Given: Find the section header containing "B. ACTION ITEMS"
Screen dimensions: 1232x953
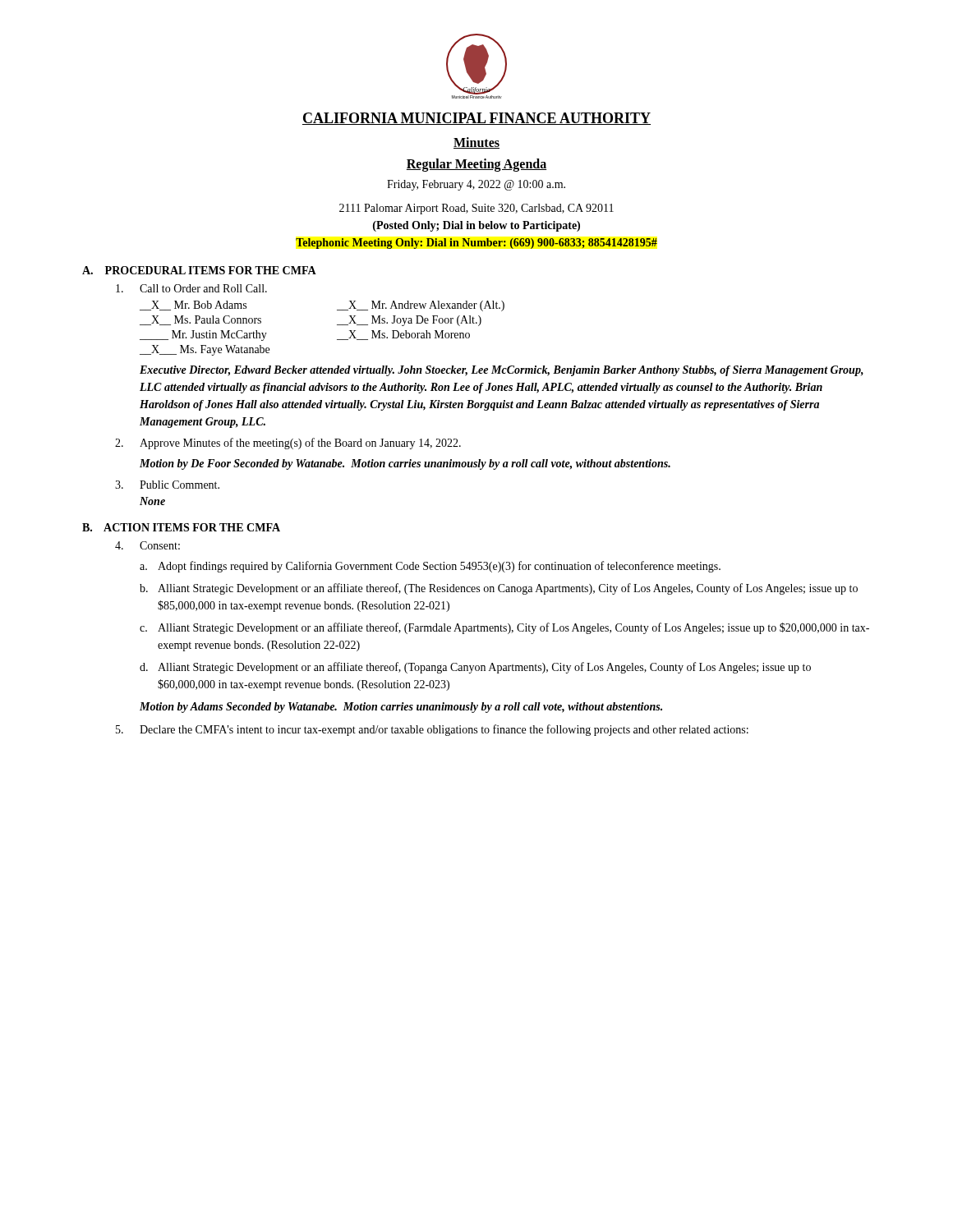Looking at the screenshot, I should 181,528.
